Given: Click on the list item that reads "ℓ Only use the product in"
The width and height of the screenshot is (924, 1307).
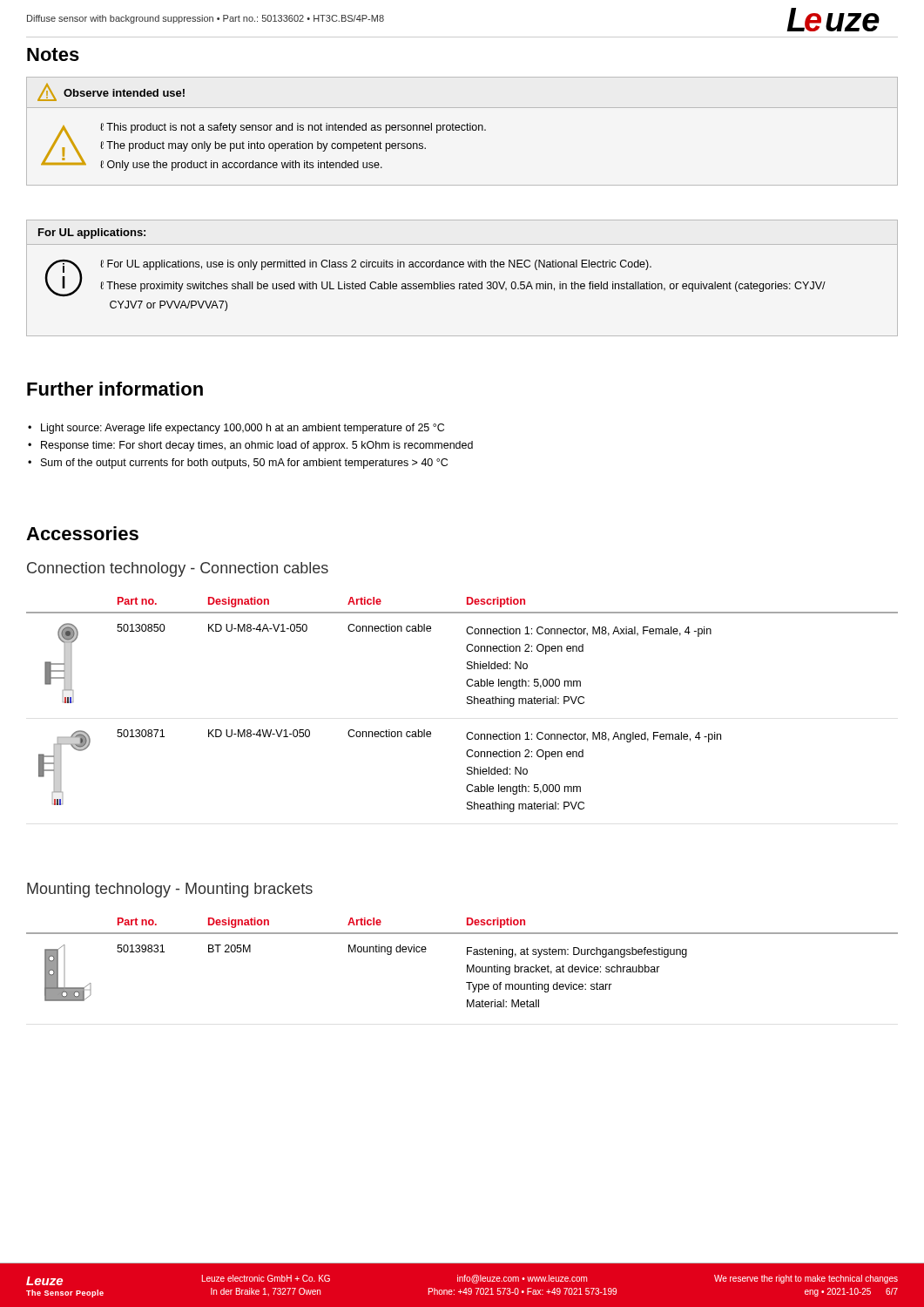Looking at the screenshot, I should point(241,164).
